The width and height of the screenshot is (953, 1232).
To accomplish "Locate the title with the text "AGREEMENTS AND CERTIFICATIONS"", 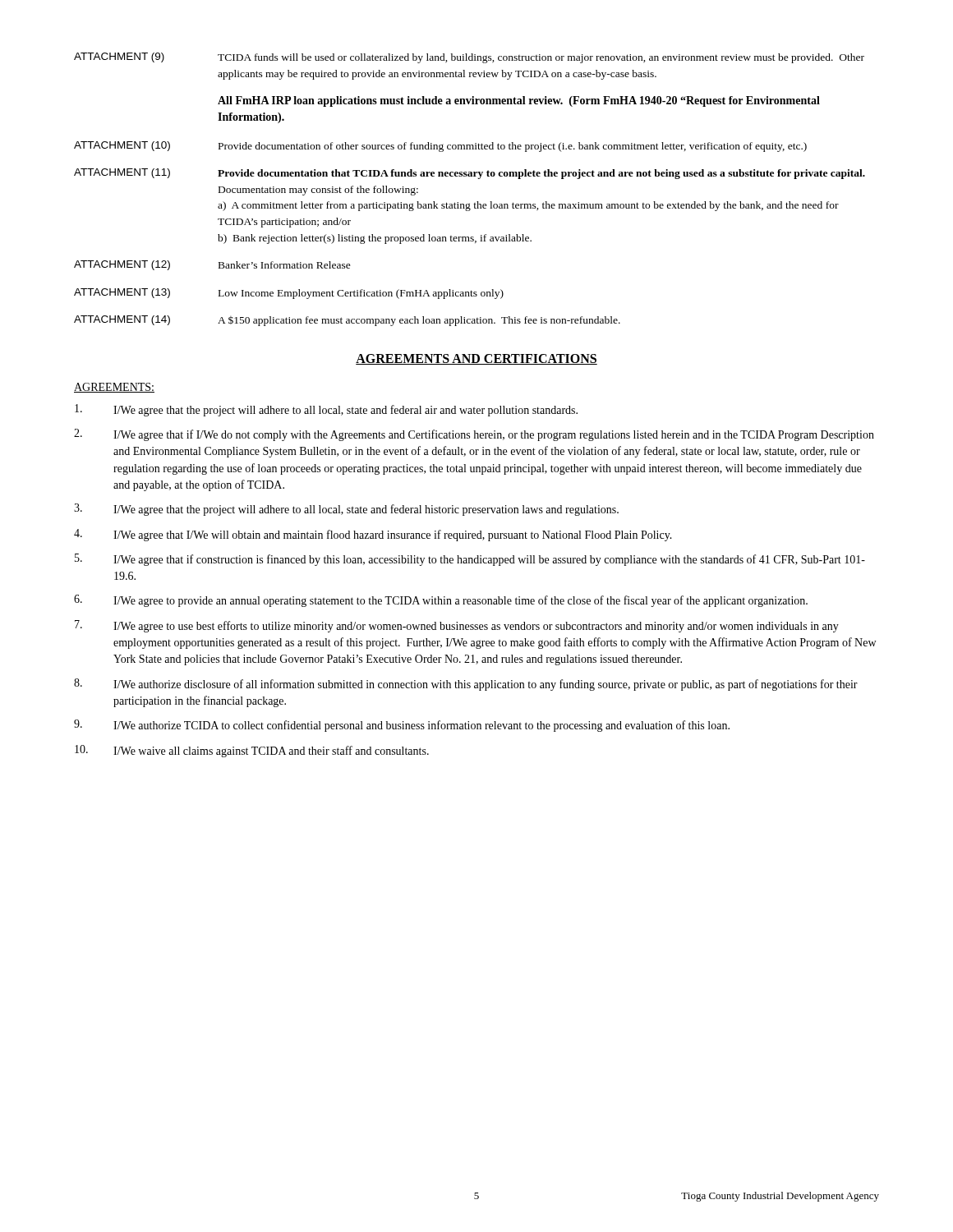I will [x=476, y=358].
